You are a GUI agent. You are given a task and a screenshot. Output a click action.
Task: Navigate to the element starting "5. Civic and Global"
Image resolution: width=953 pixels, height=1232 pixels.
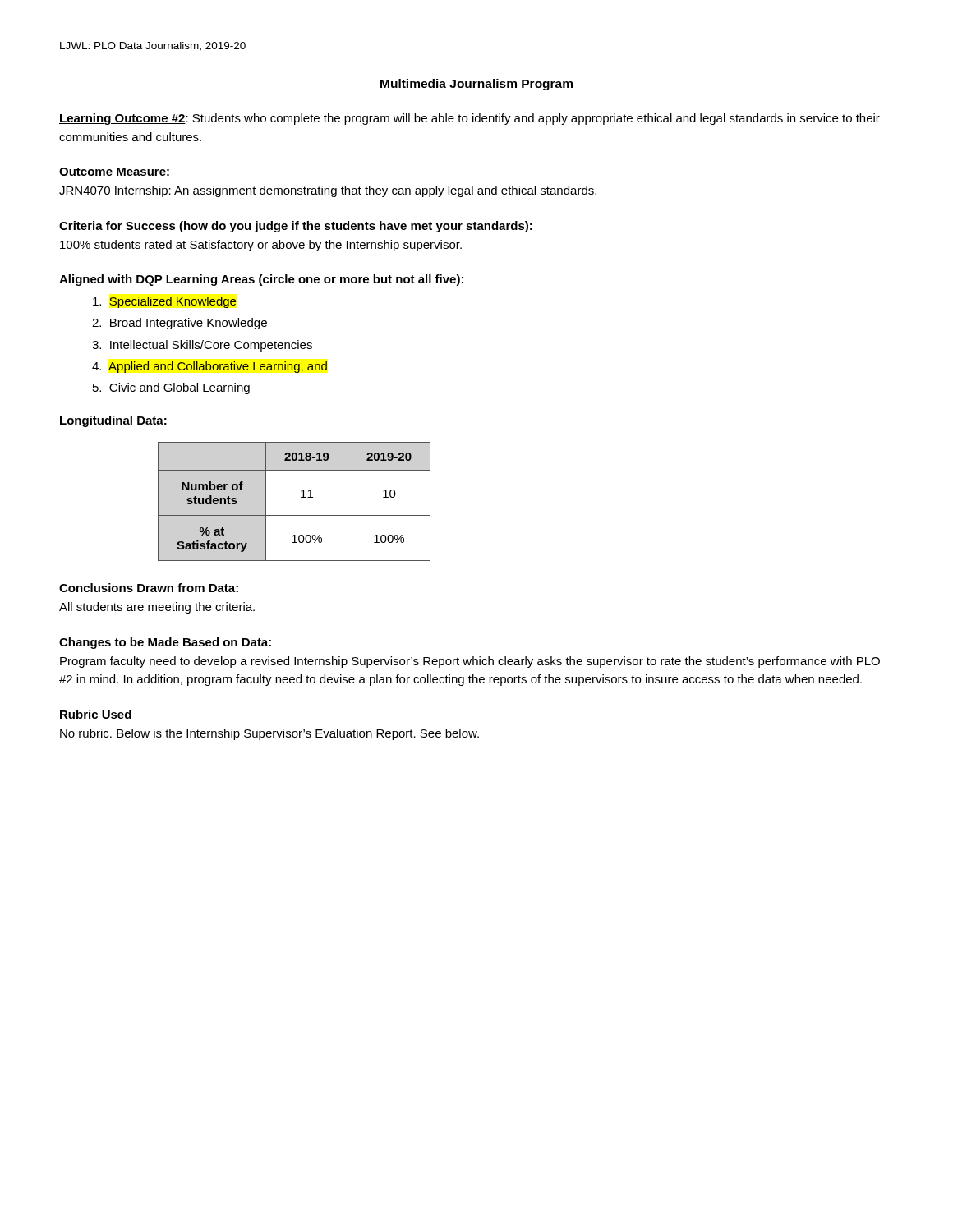pos(171,387)
